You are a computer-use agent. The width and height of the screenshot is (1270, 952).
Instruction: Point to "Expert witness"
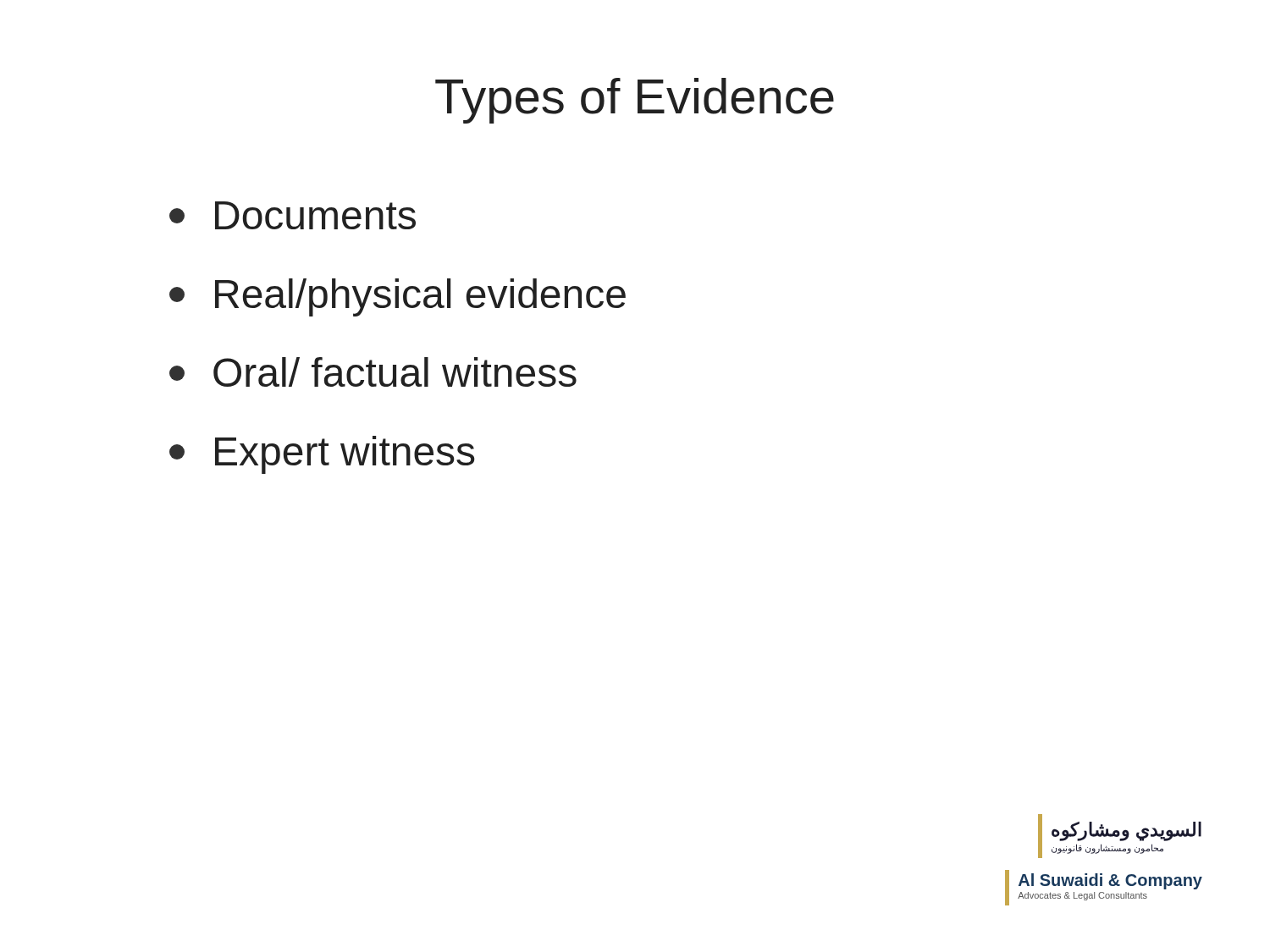tap(323, 451)
